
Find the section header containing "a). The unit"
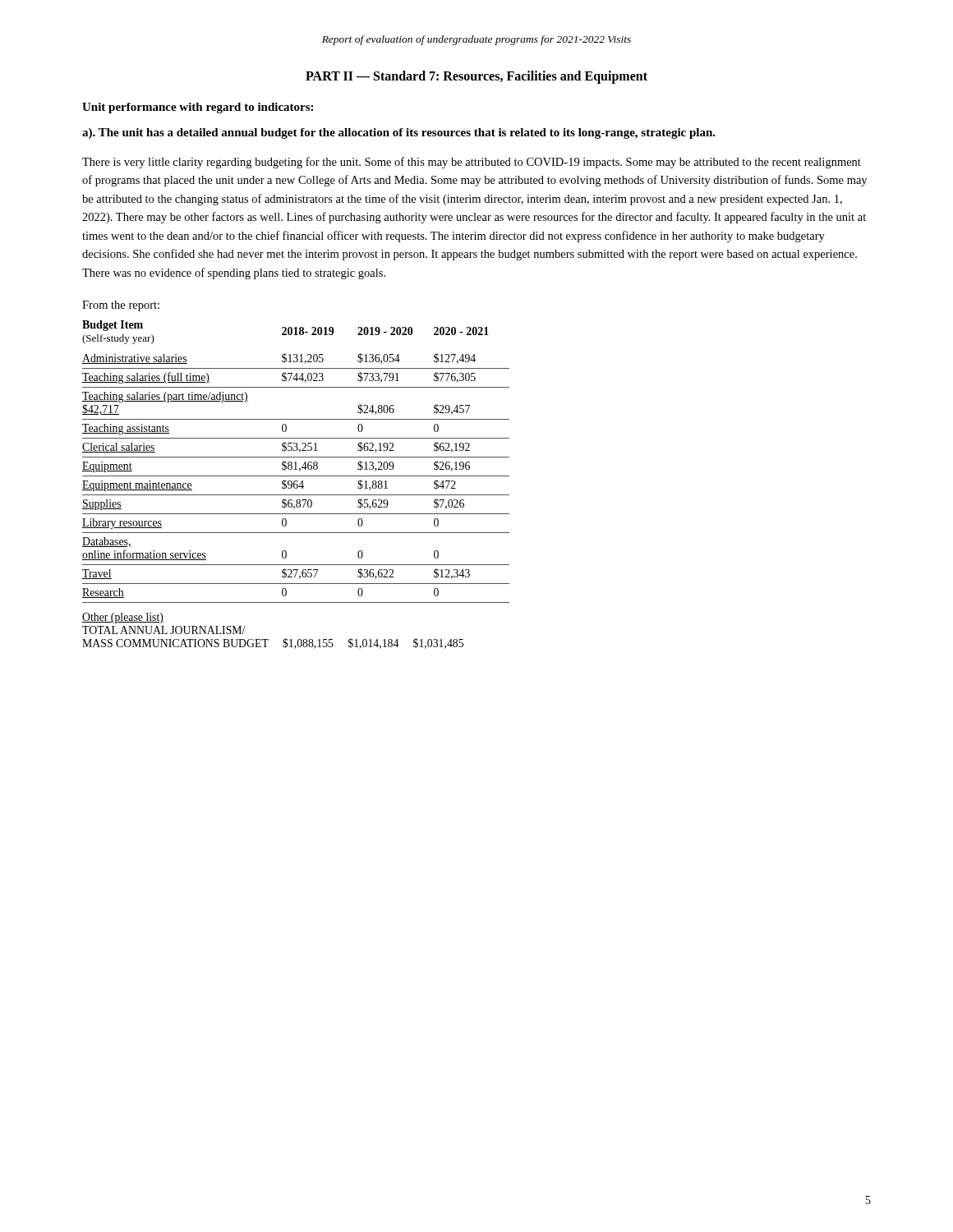point(399,132)
